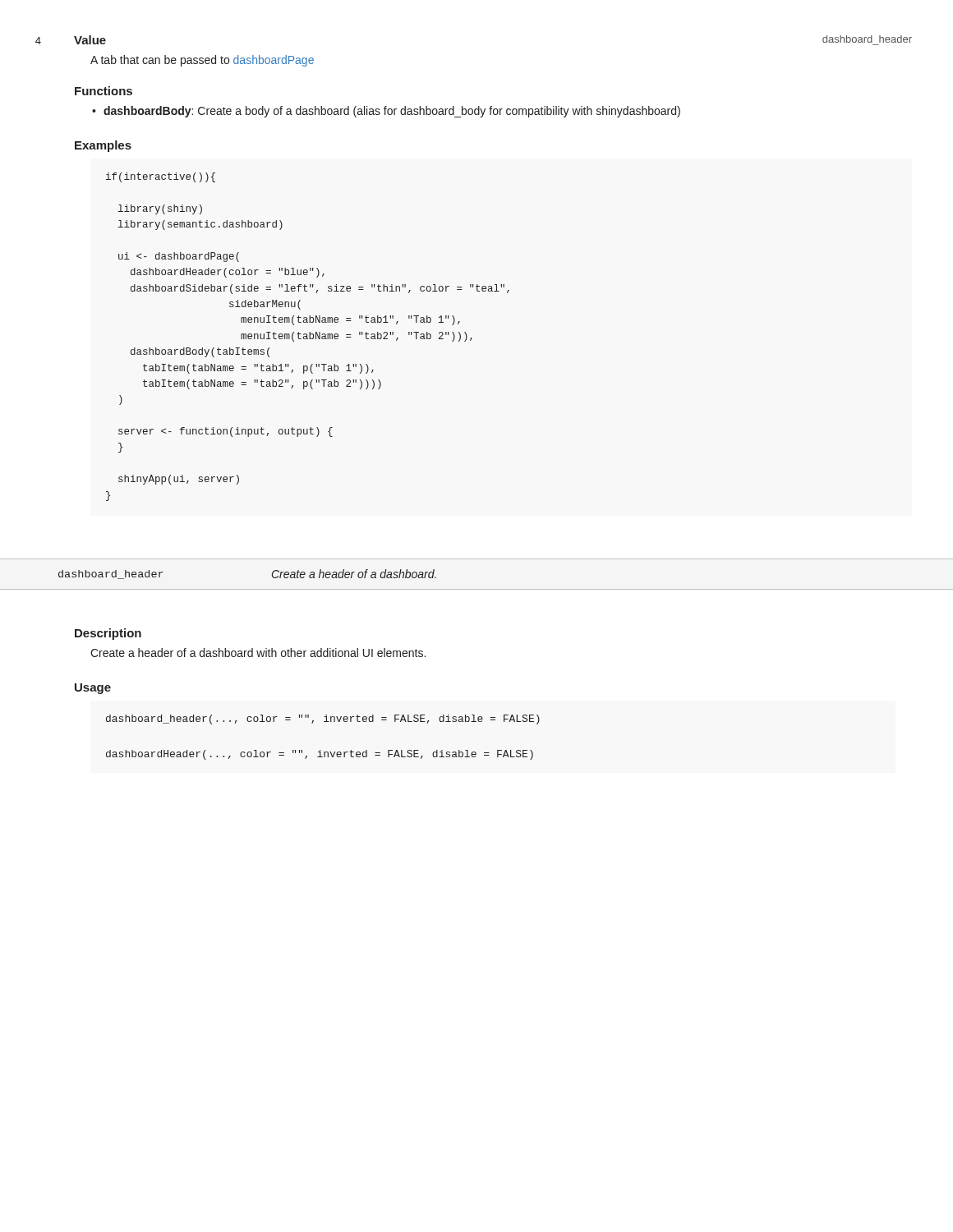Locate the section header that reads "dashboard_header Create a header of a dashboard."

click(113, 573)
